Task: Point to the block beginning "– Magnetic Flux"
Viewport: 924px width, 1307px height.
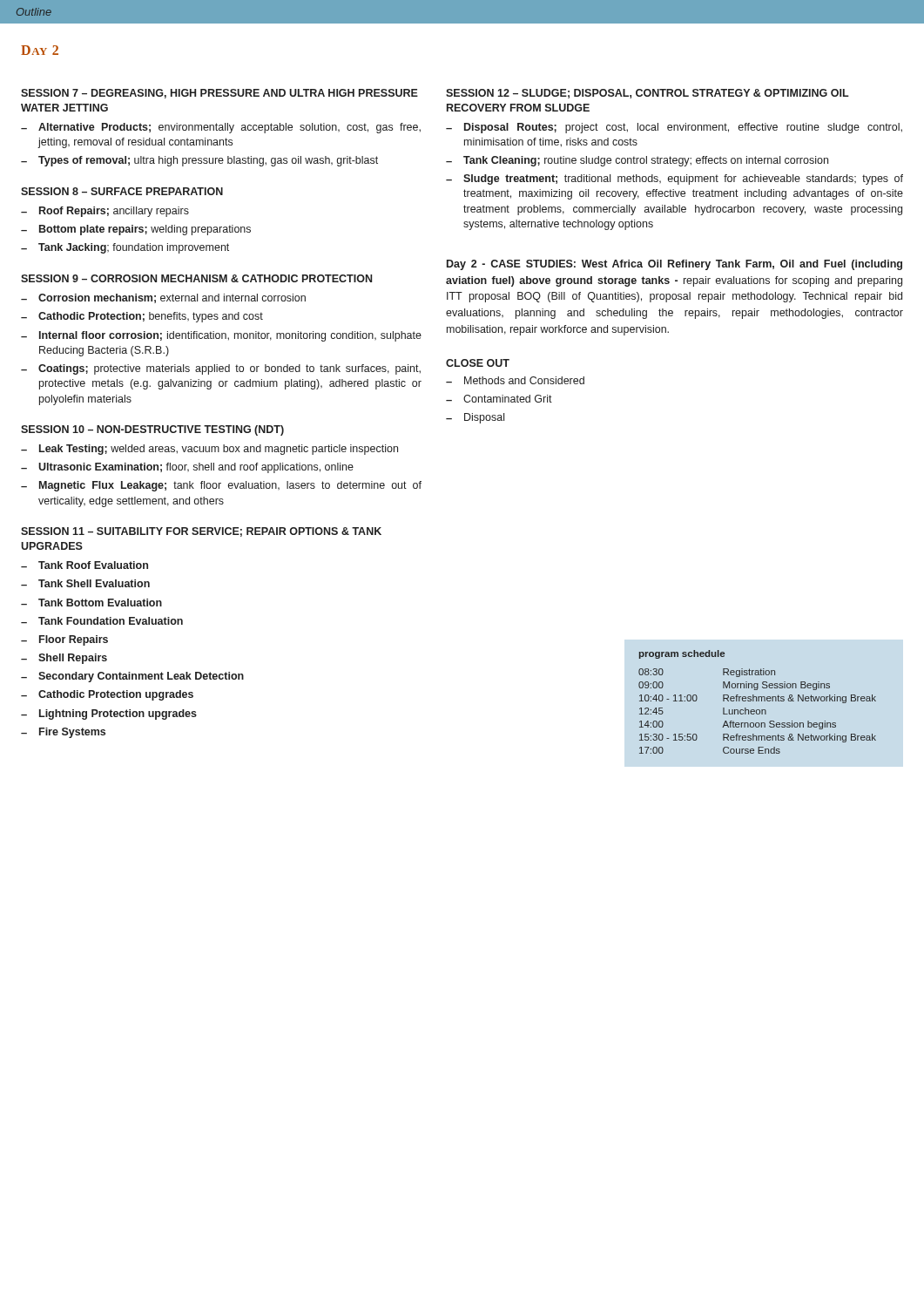Action: click(221, 494)
